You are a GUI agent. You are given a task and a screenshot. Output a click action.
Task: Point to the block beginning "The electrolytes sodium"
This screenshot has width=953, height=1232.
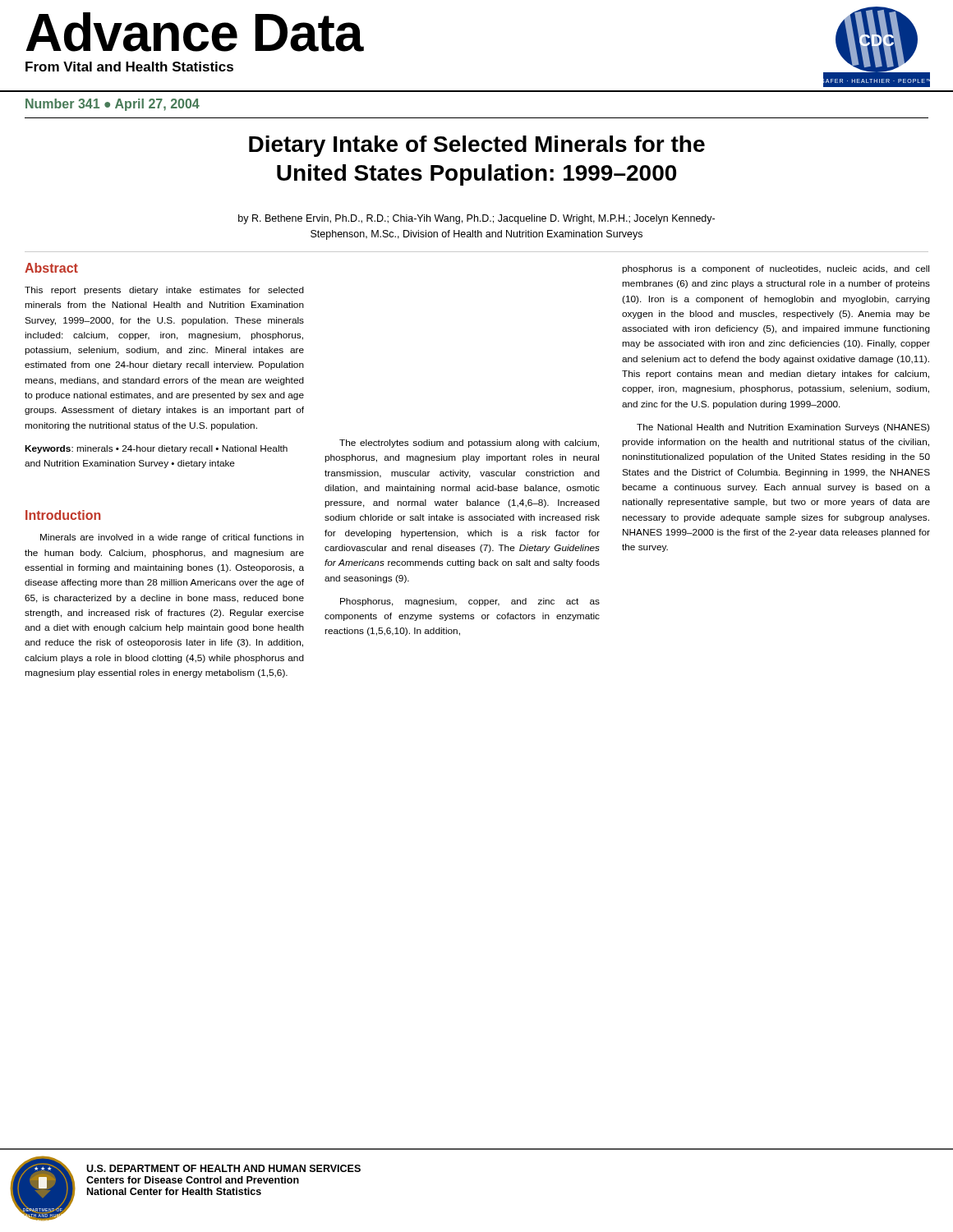pyautogui.click(x=462, y=510)
